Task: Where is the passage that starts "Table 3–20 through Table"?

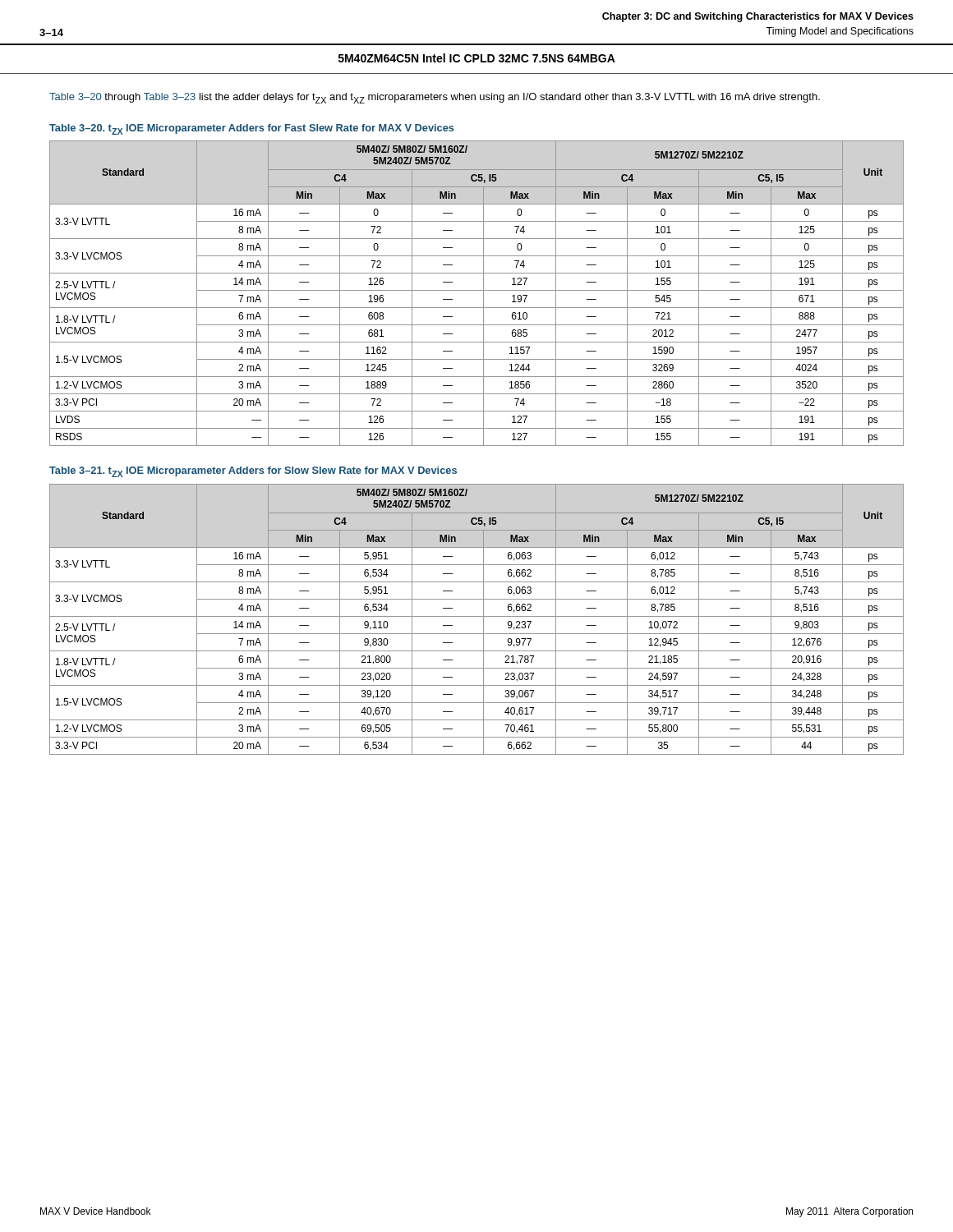Action: pyautogui.click(x=435, y=98)
